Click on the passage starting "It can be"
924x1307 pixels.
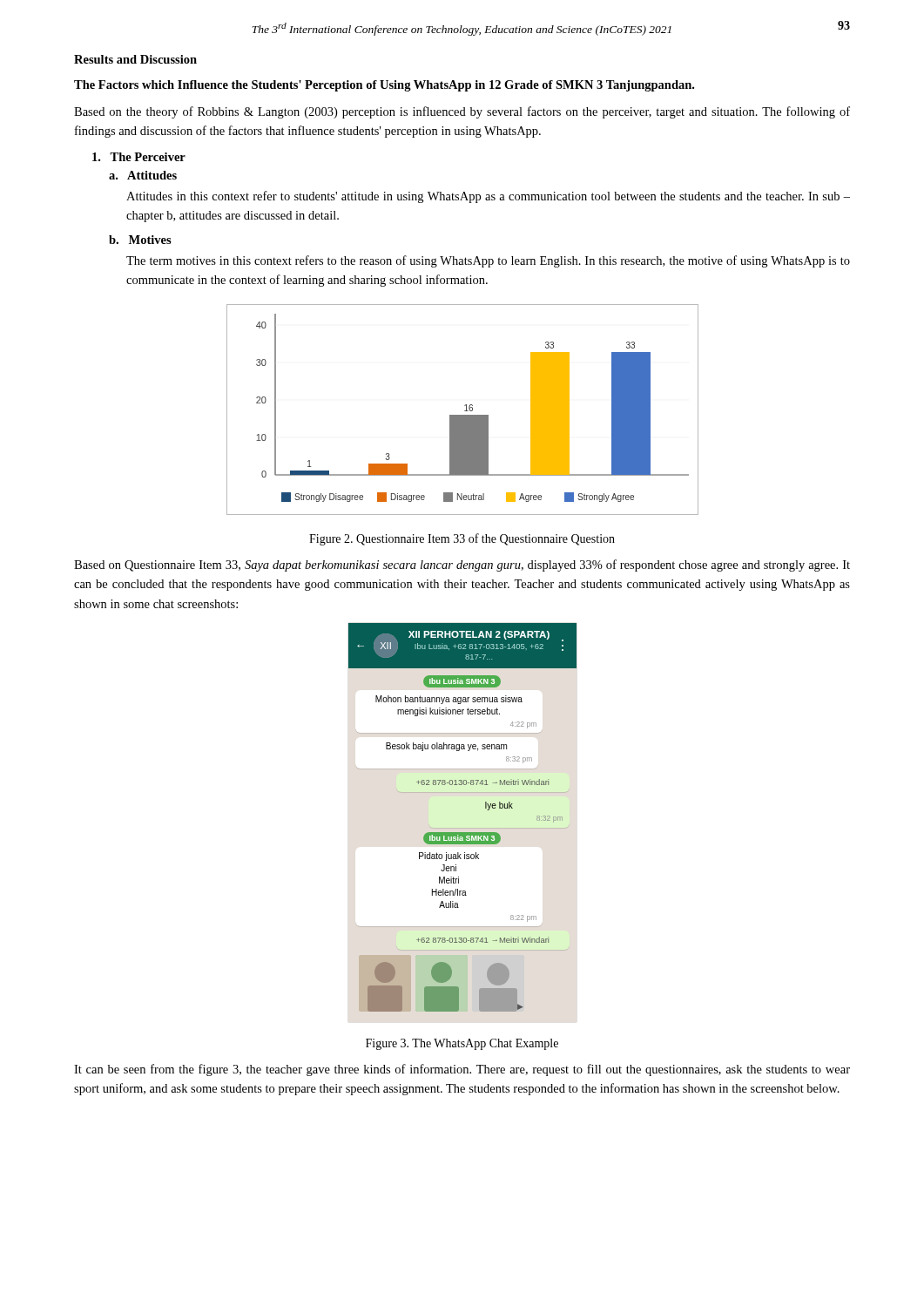tap(462, 1079)
